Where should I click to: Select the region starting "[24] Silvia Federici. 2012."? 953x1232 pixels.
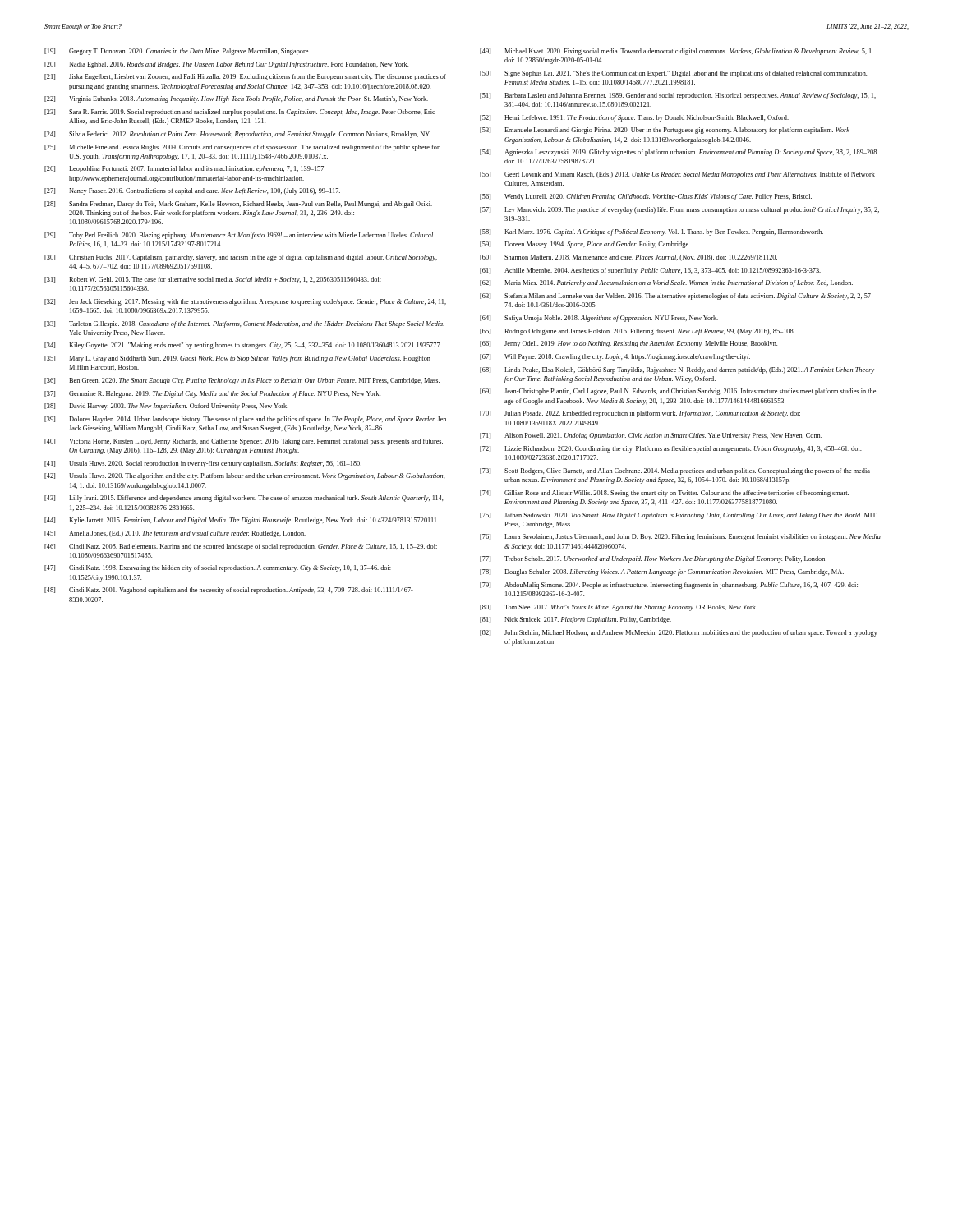click(246, 134)
